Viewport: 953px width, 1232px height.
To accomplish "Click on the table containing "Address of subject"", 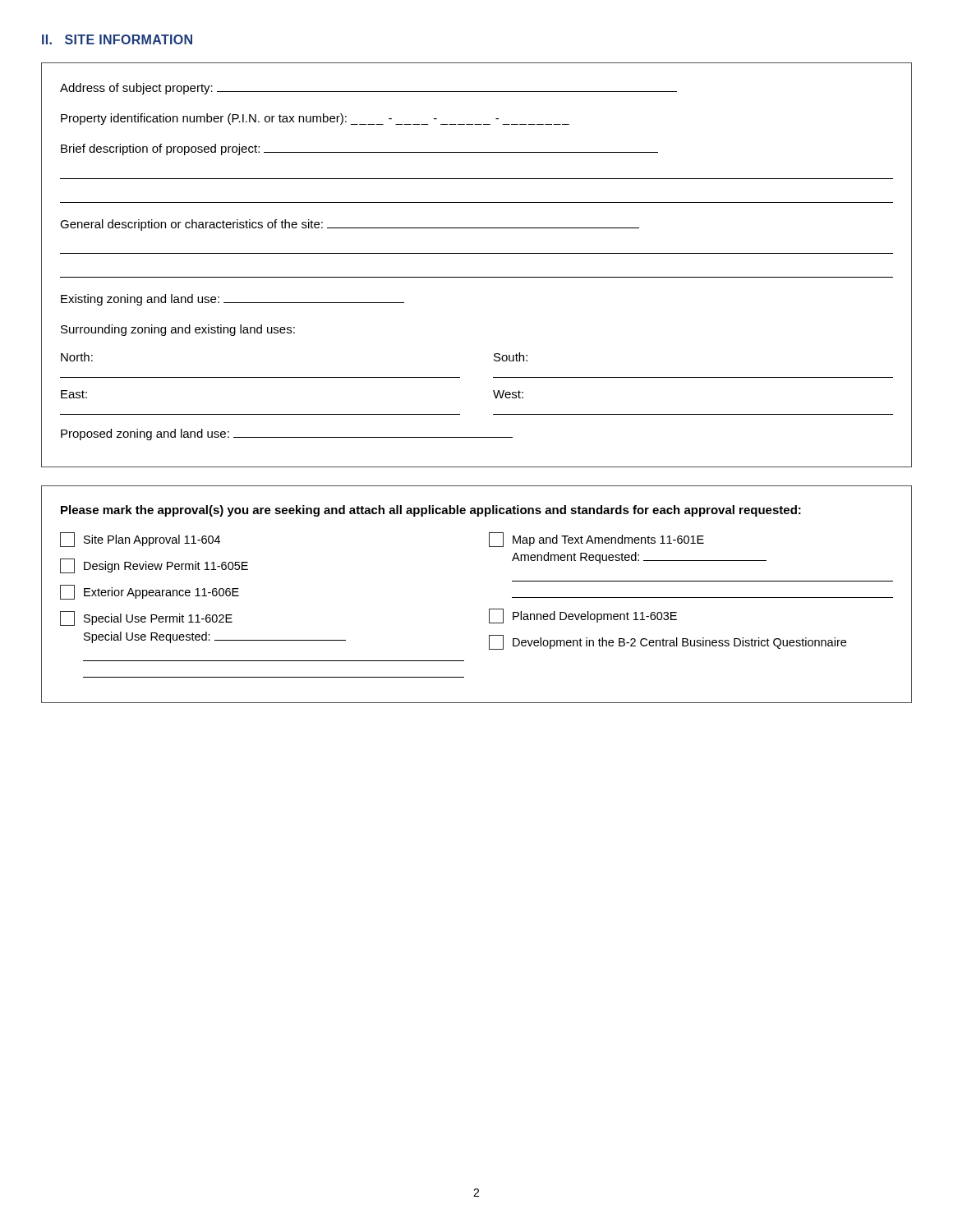I will pos(476,265).
